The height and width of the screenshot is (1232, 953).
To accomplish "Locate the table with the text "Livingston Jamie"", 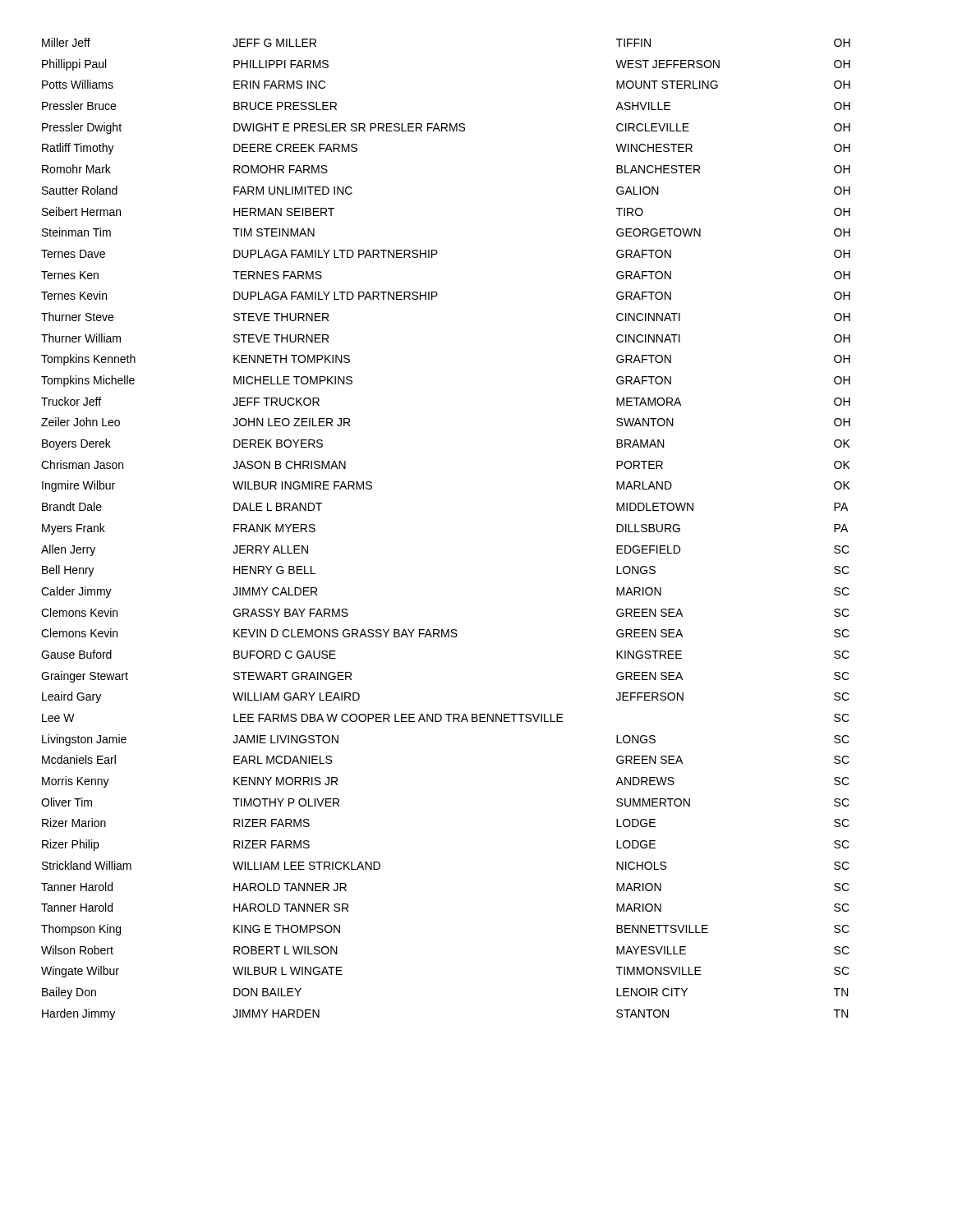I will (x=476, y=529).
